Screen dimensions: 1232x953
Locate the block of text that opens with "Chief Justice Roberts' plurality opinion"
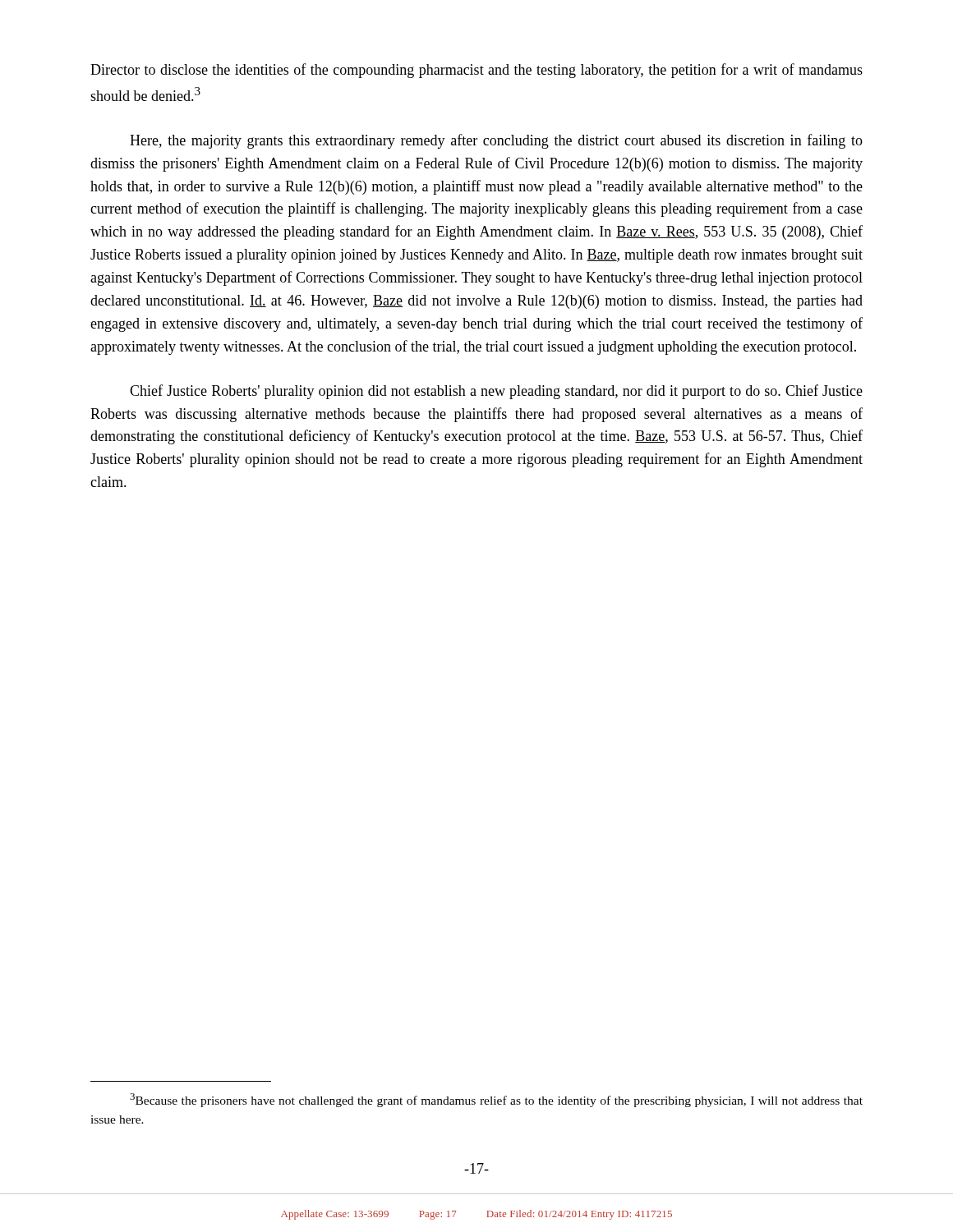click(476, 437)
